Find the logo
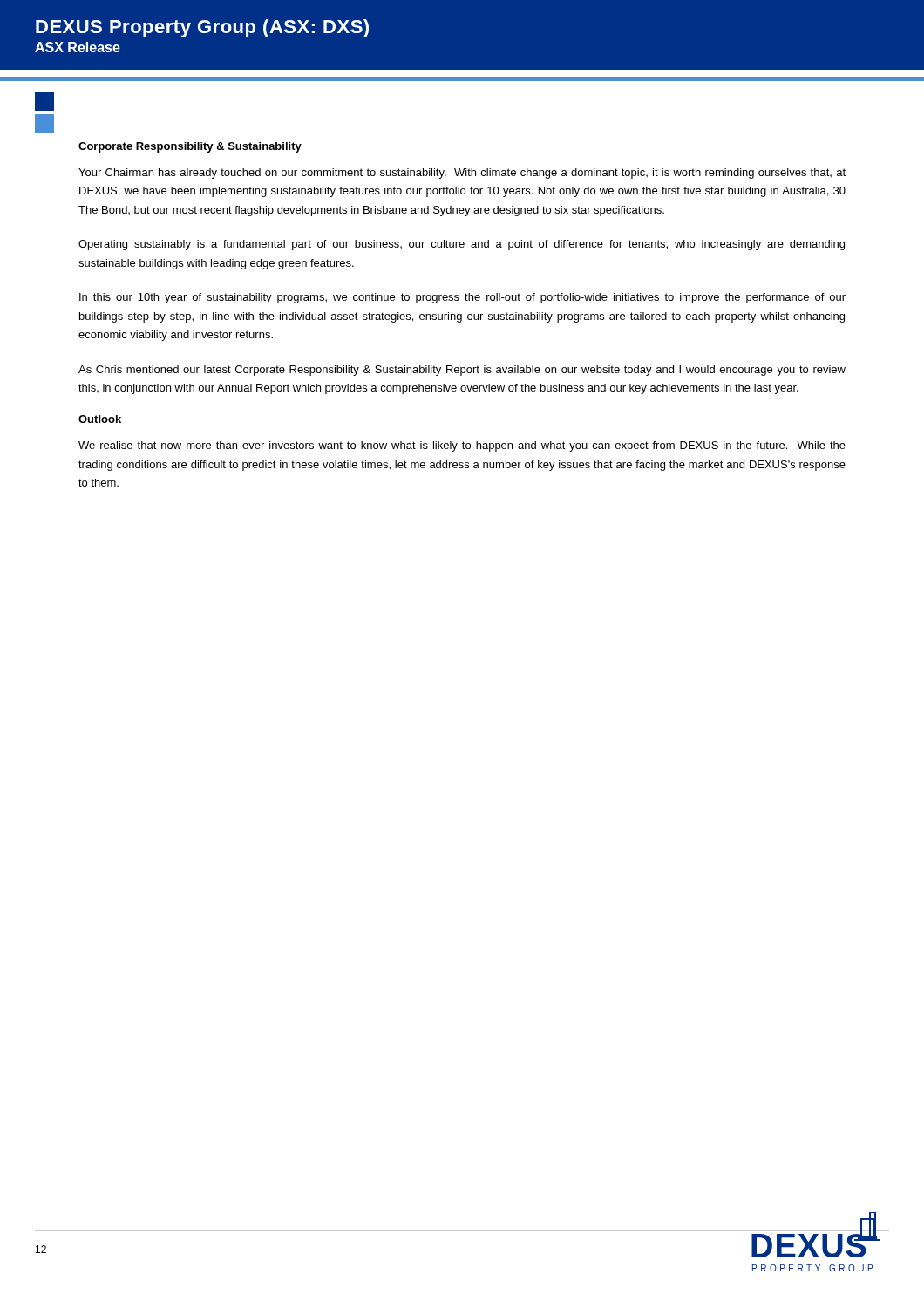Screen dimensions: 1308x924 819,1247
